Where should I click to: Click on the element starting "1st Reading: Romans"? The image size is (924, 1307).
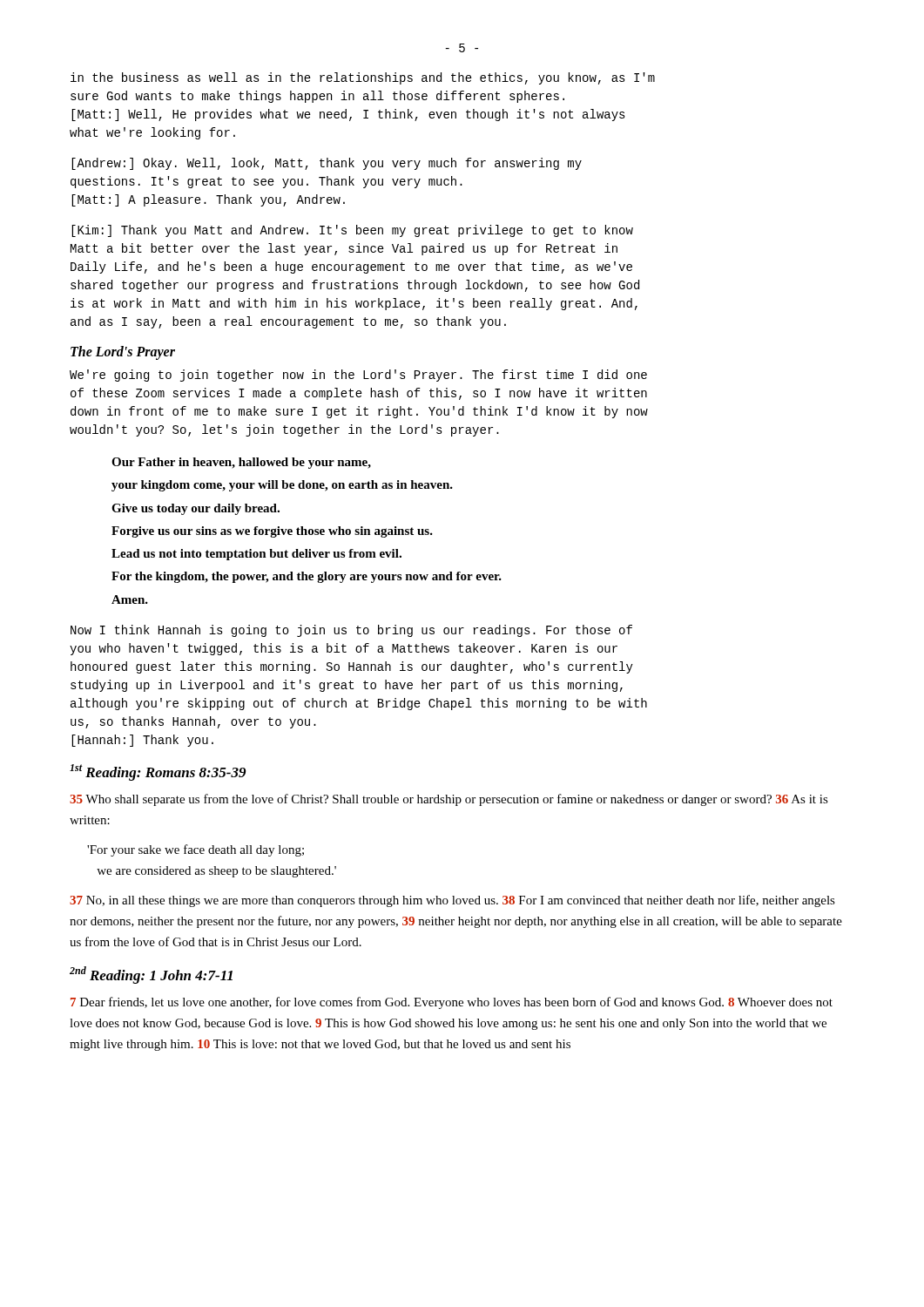click(158, 772)
